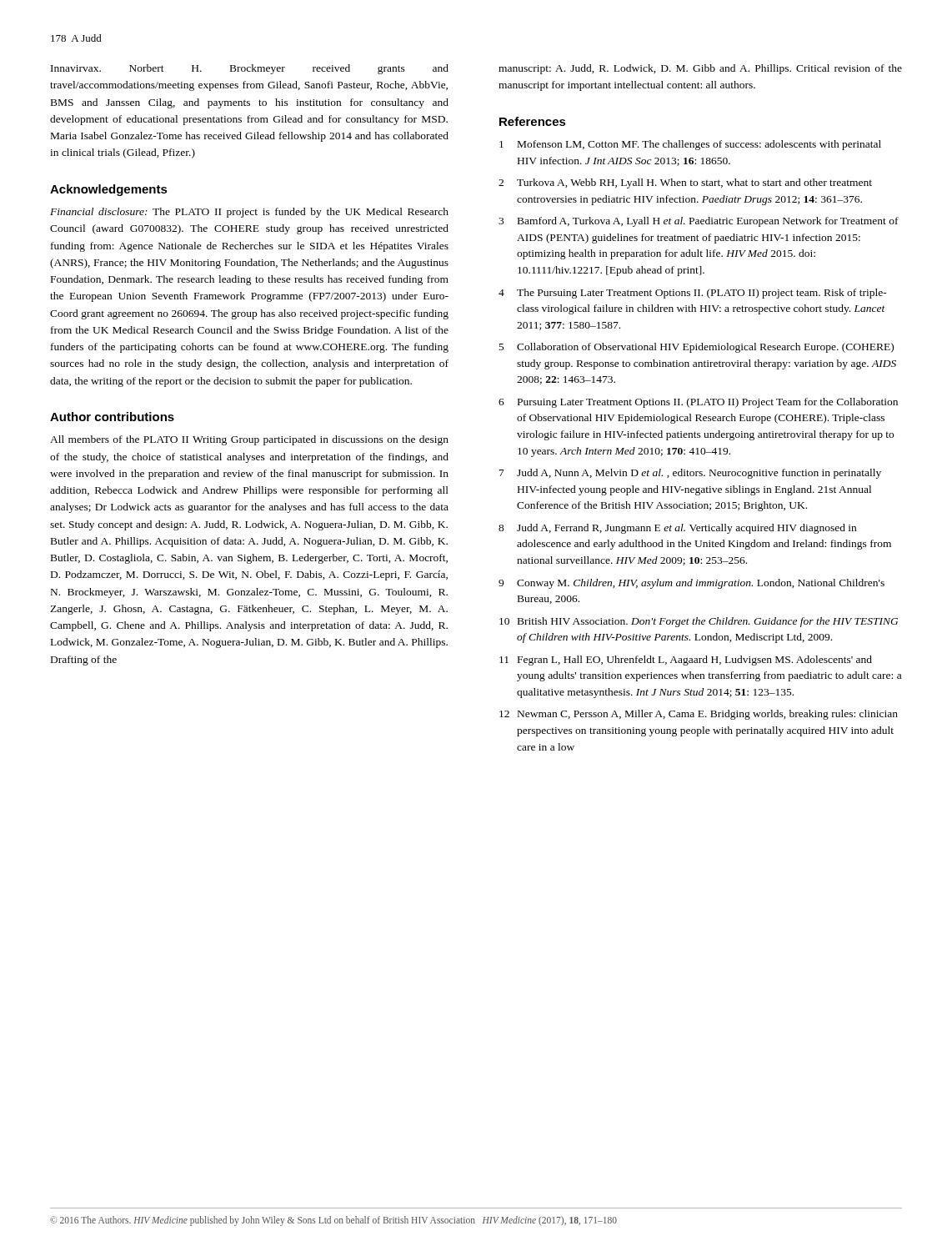Find the list item with the text "8 Judd A, Ferrand R, Jungmann E"
Viewport: 952px width, 1251px height.
coord(700,544)
